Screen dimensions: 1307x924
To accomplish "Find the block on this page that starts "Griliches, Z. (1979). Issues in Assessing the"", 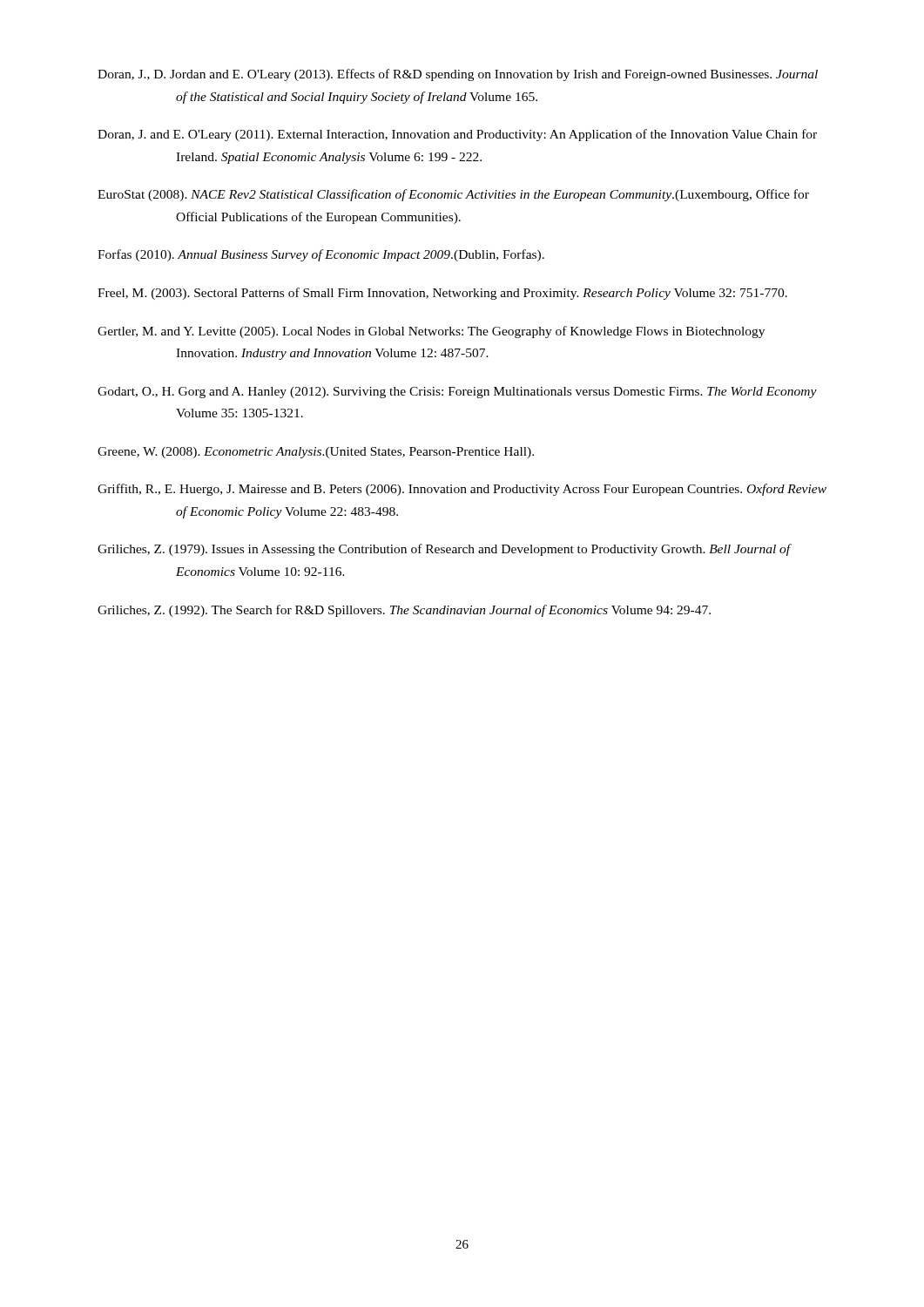I will 444,560.
